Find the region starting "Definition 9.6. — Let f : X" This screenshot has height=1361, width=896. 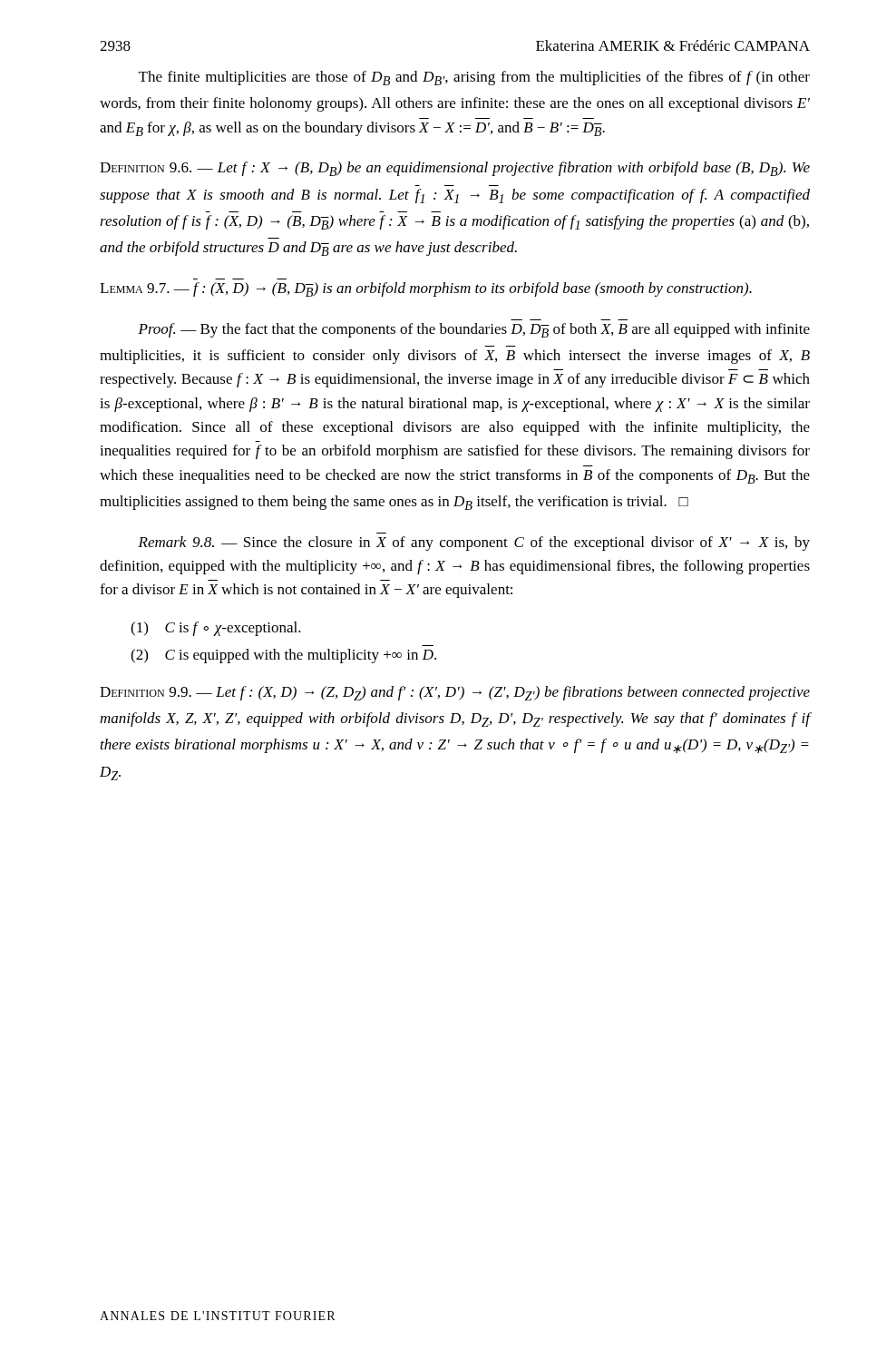(455, 210)
